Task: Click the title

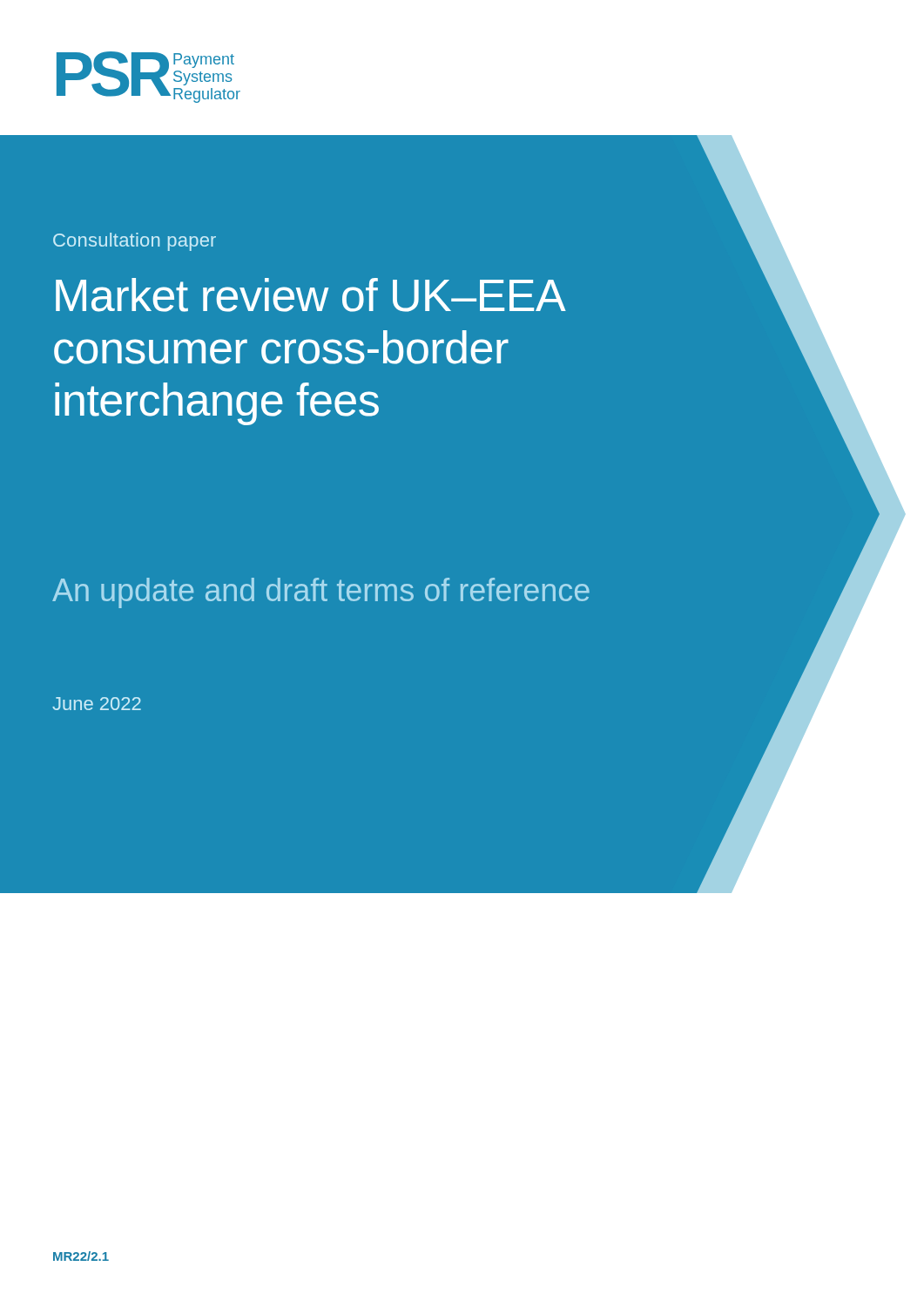Action: point(308,348)
